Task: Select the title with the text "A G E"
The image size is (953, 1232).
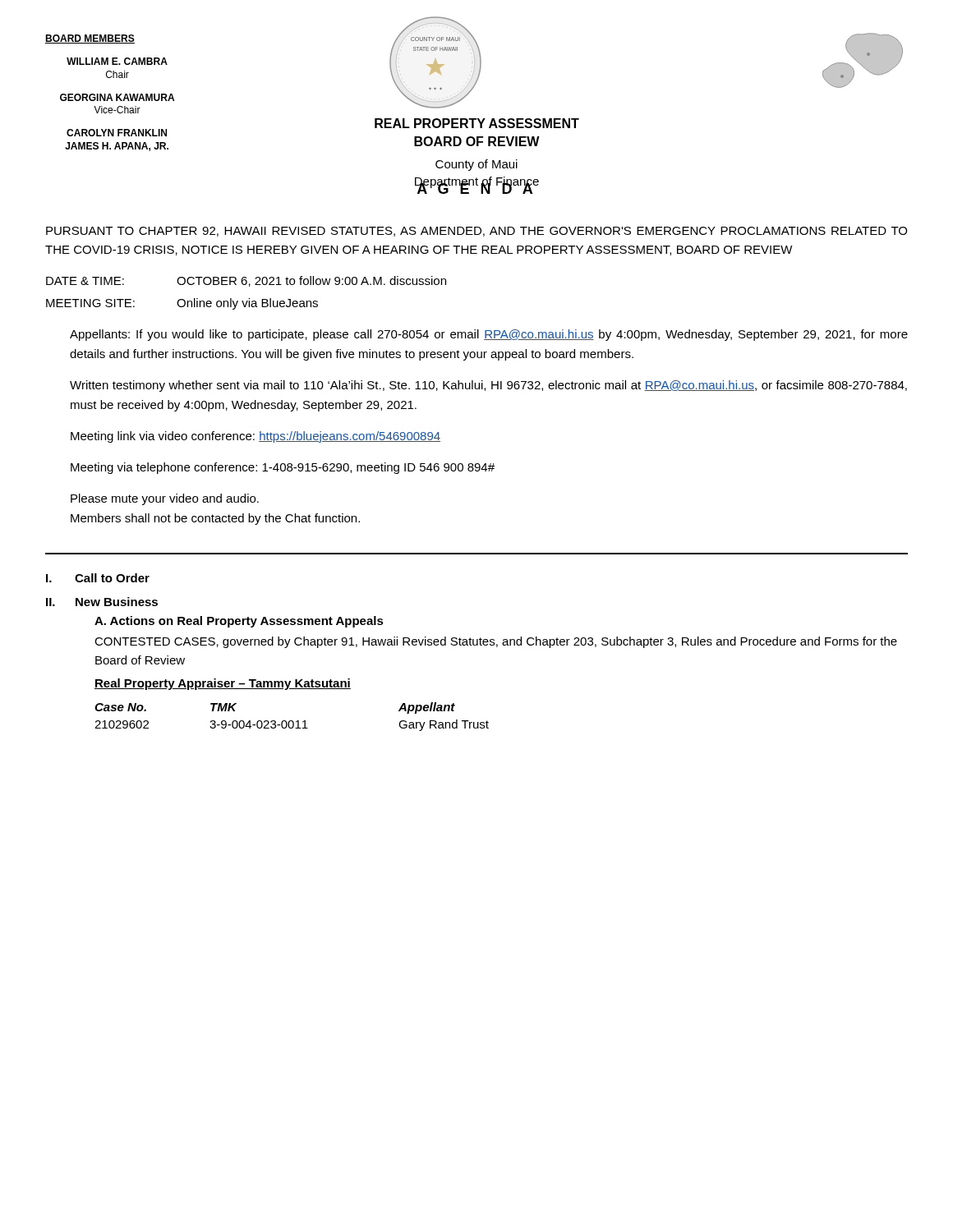Action: 476,189
